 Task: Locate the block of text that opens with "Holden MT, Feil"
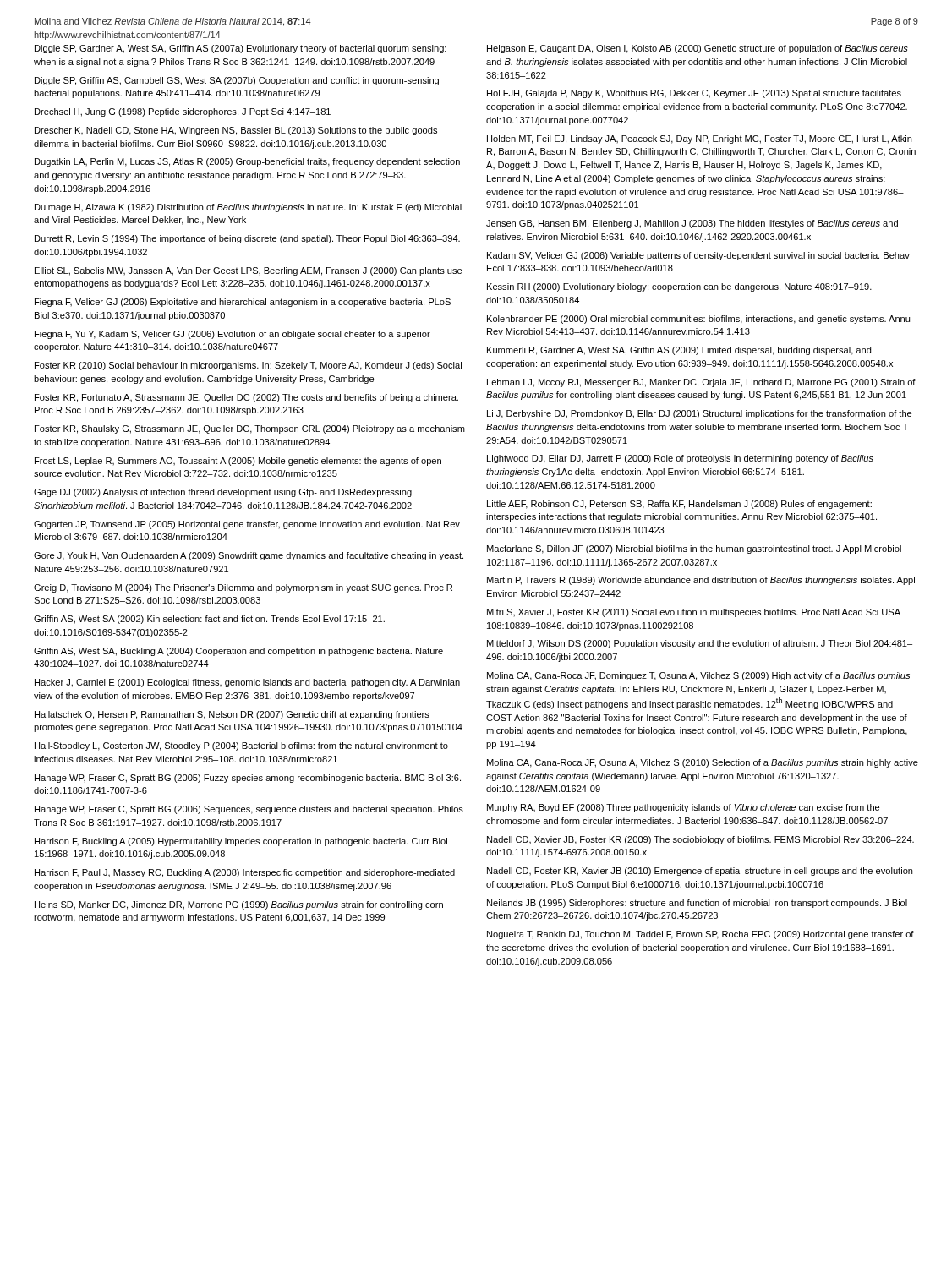701,171
